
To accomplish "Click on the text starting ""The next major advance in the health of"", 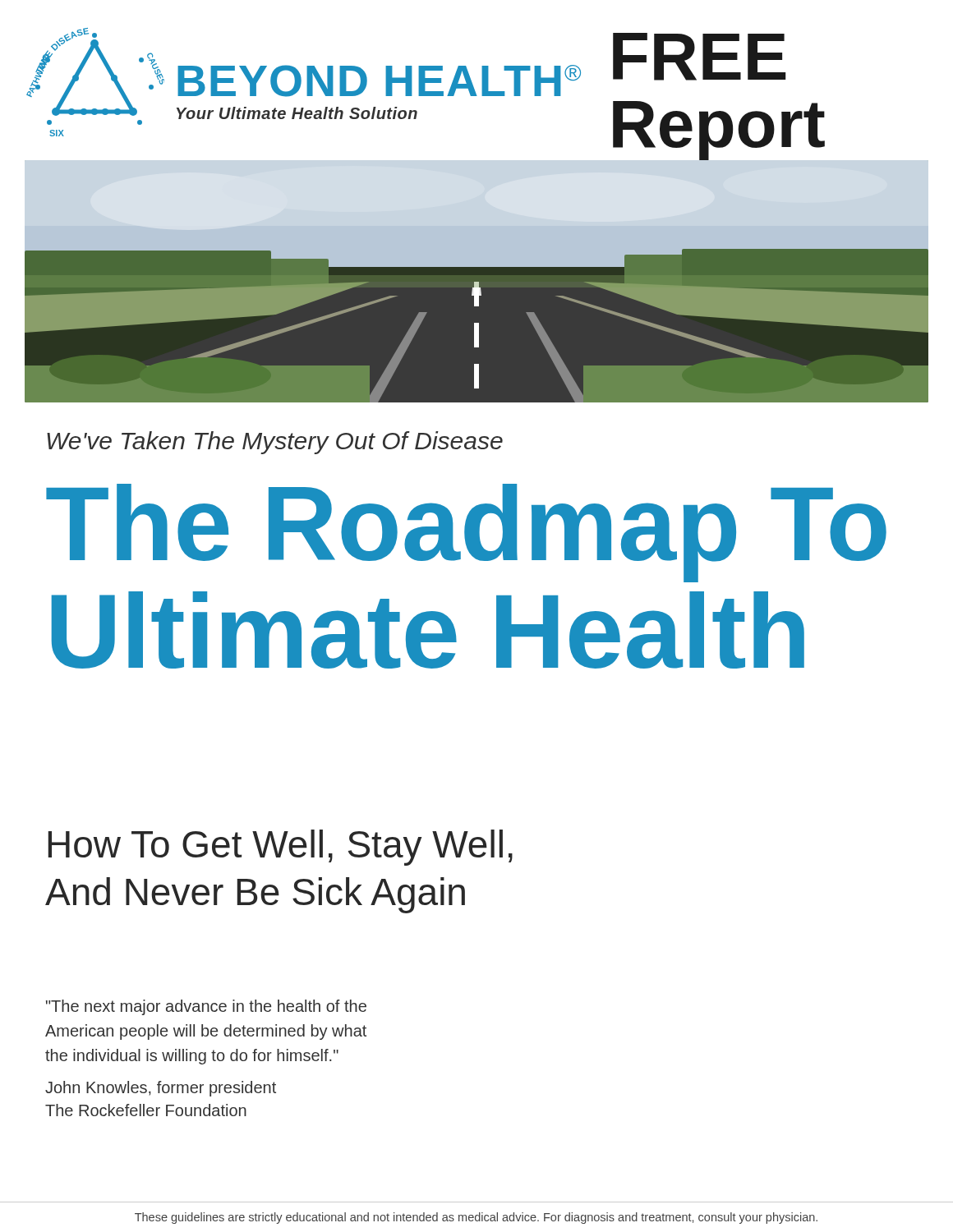I will point(242,1058).
